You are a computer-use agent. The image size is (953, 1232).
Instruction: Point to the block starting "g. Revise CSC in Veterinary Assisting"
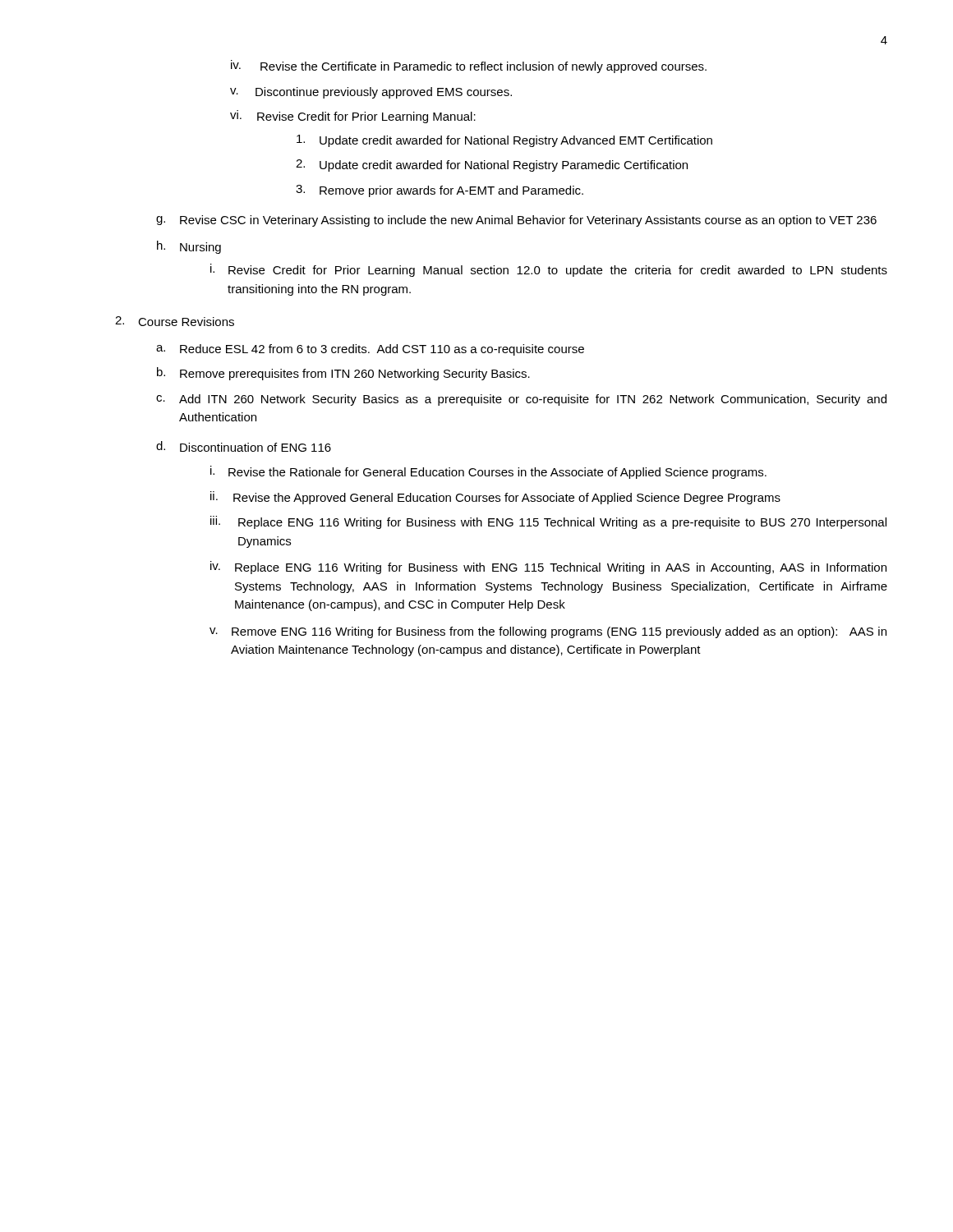[x=522, y=220]
